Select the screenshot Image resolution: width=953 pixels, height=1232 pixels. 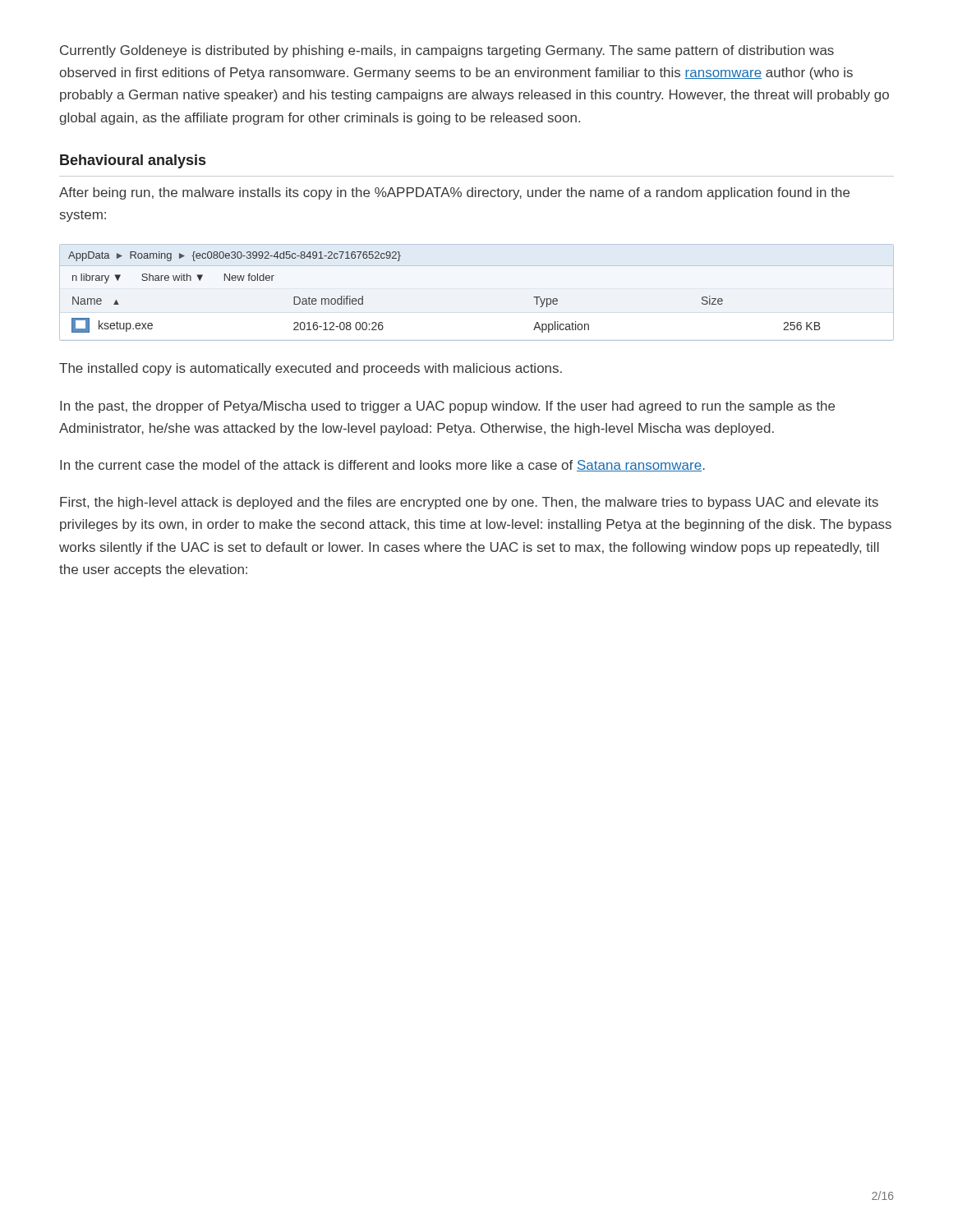click(476, 293)
